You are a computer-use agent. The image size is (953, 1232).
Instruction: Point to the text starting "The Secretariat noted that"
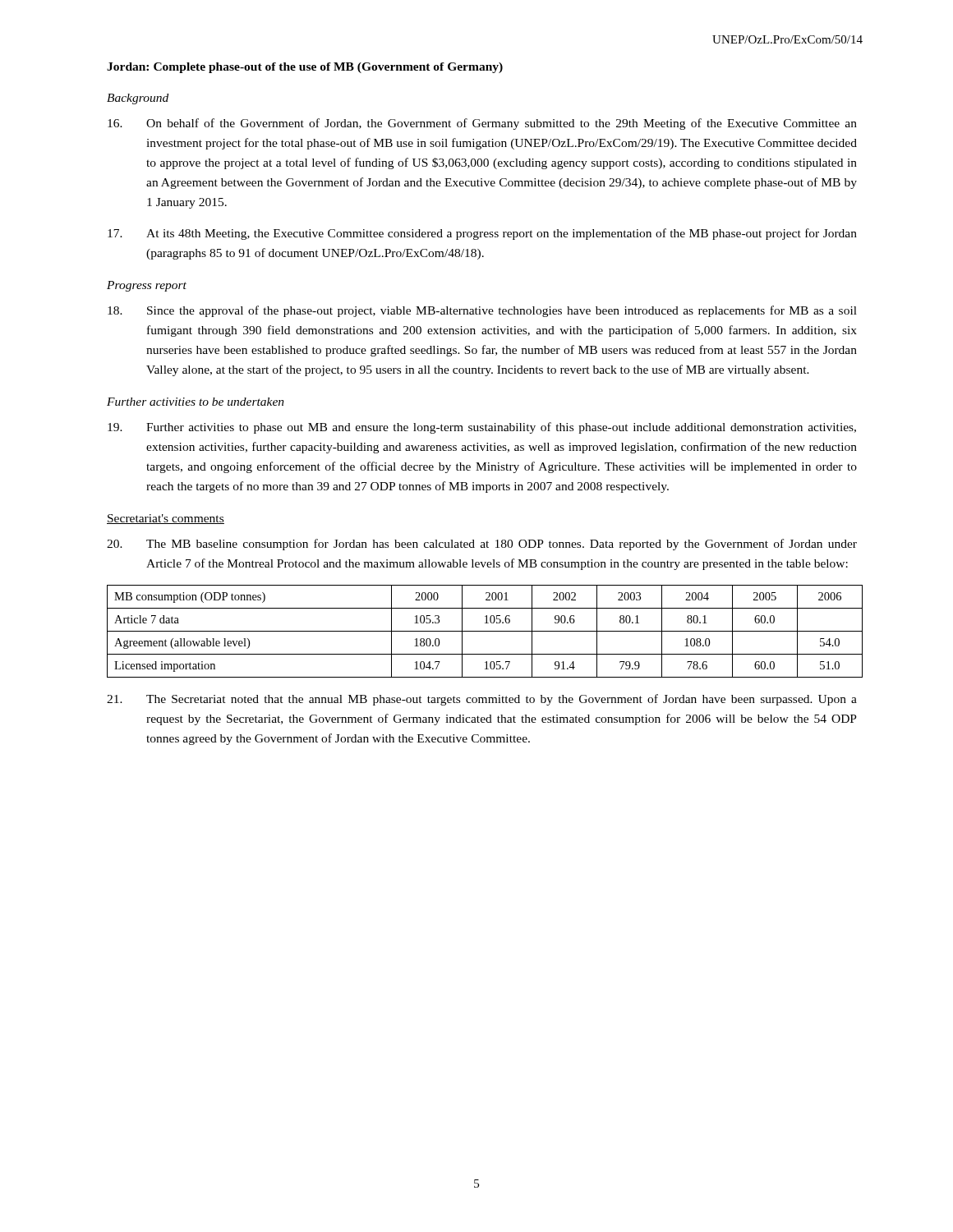tap(485, 719)
